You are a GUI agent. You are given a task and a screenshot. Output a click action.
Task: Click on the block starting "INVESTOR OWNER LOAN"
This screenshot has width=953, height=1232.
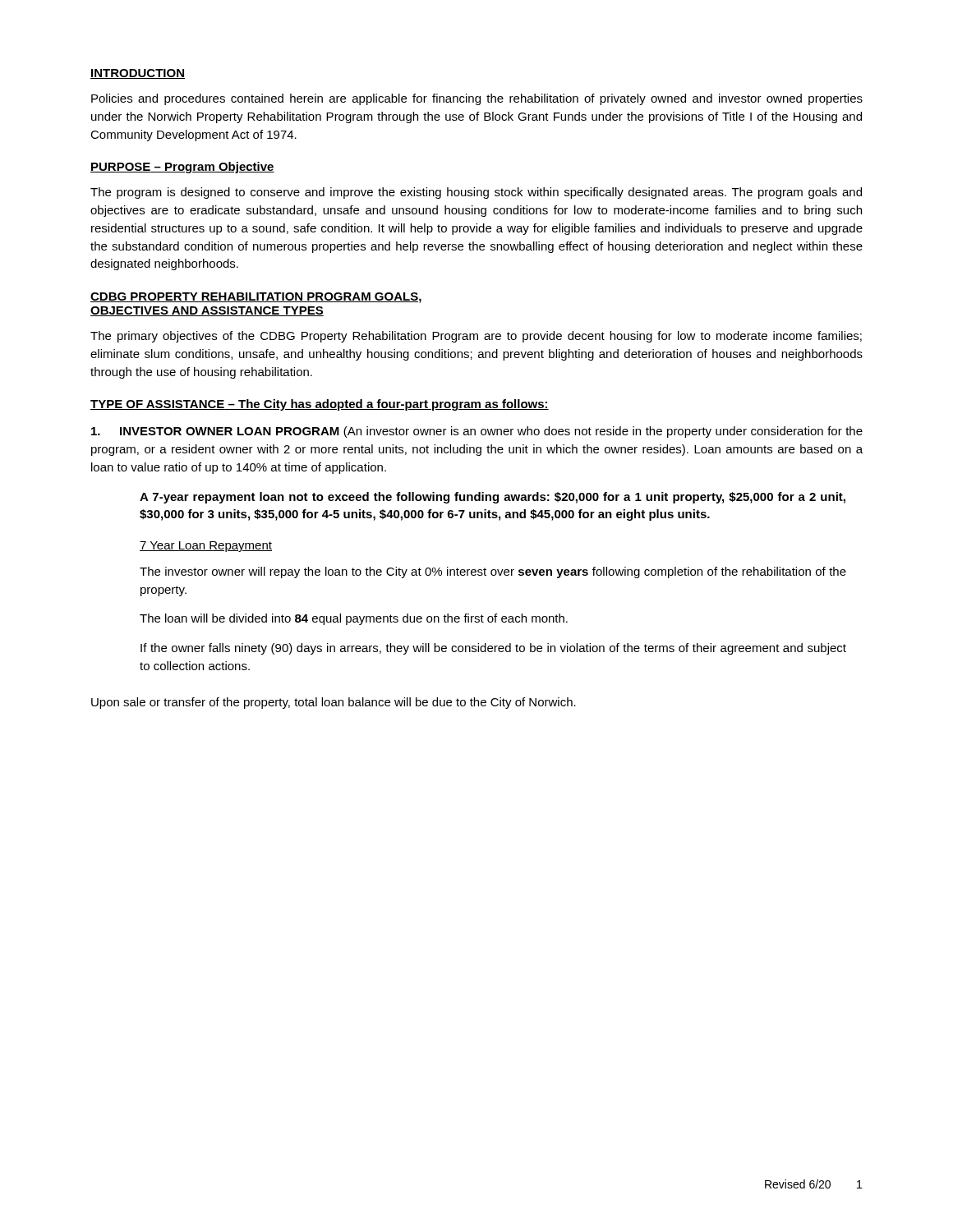point(476,449)
